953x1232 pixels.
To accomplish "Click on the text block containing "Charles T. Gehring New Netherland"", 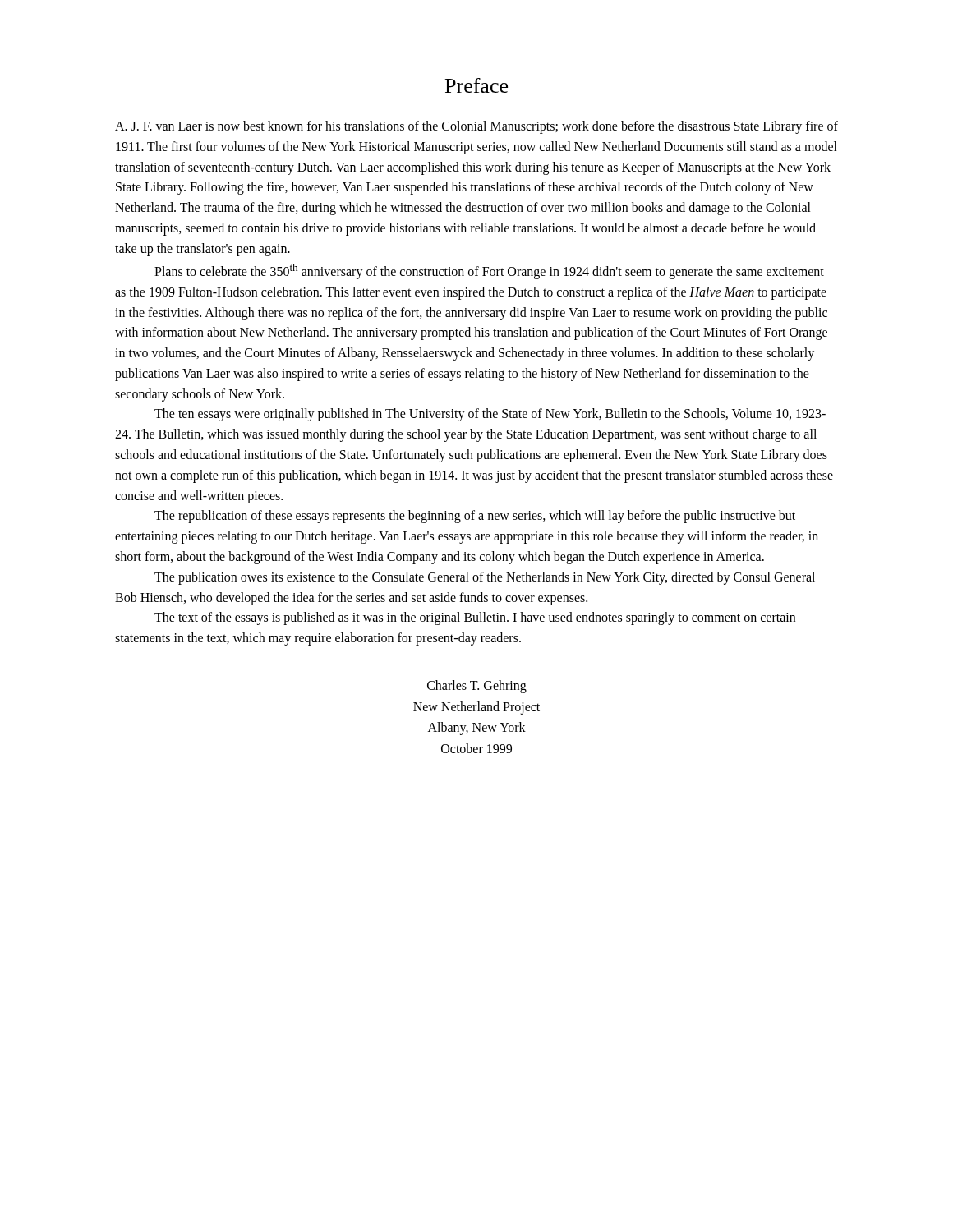I will click(476, 717).
